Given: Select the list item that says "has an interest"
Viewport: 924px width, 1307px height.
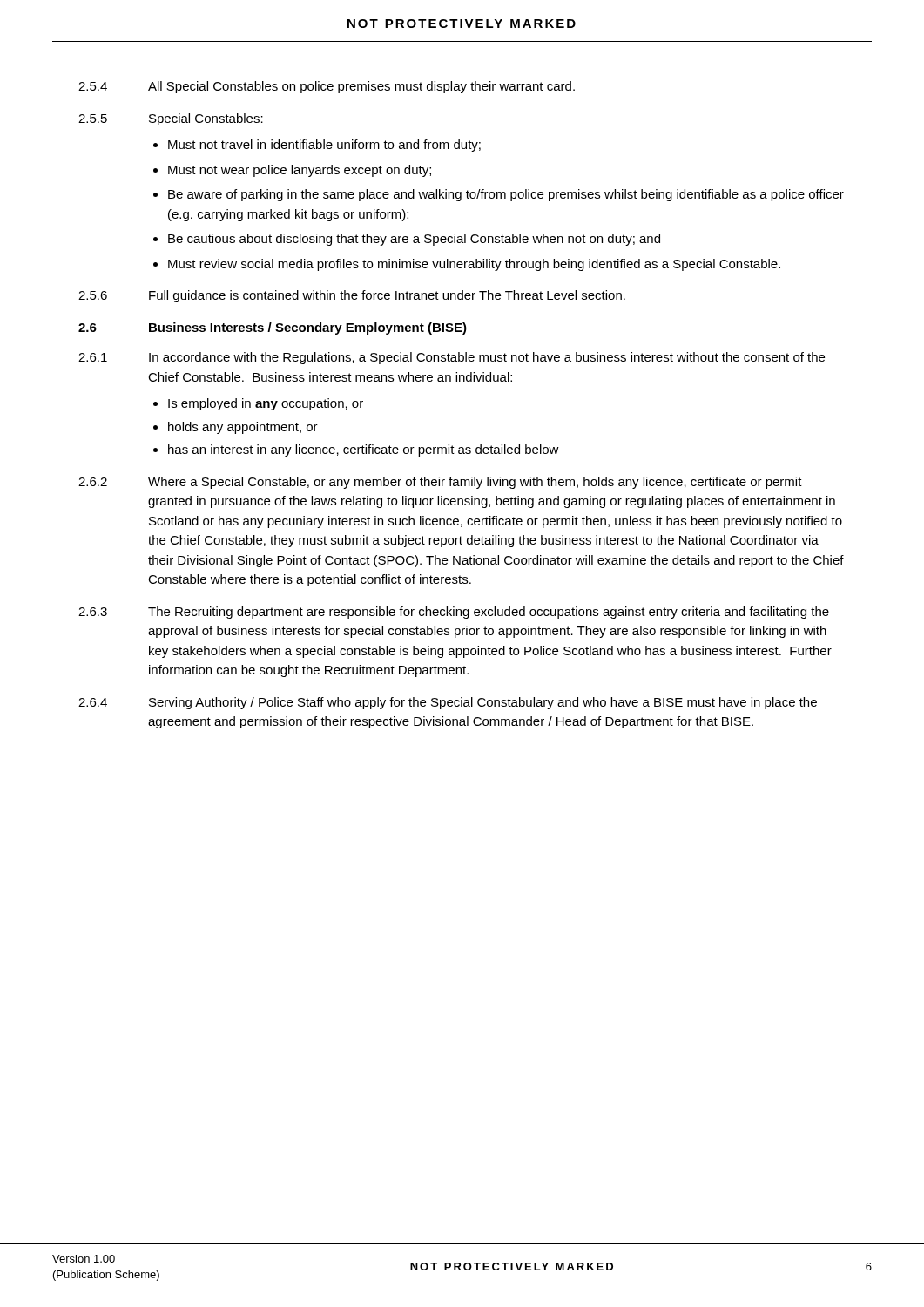Looking at the screenshot, I should tap(363, 449).
